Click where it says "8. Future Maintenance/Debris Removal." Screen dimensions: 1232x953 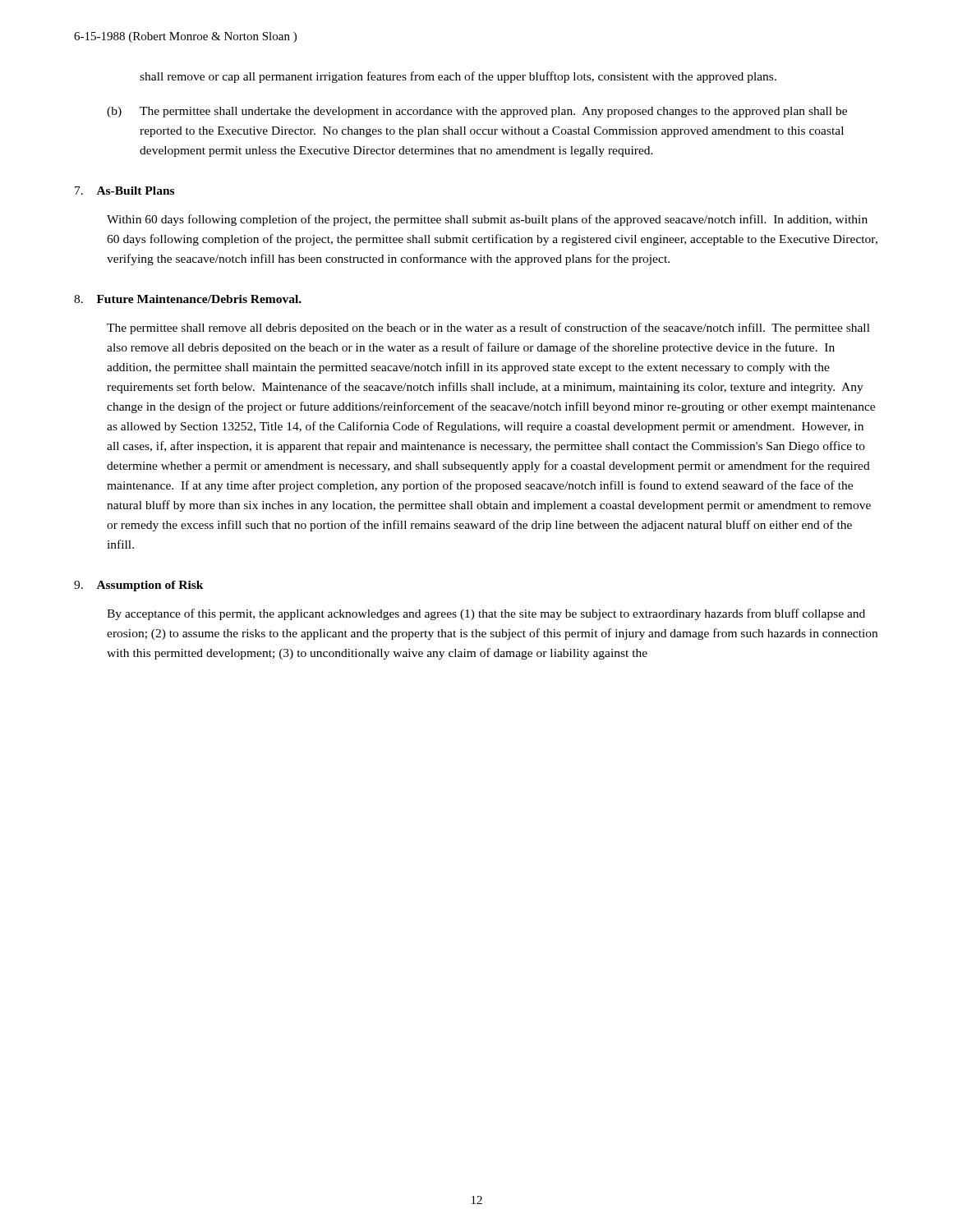[188, 299]
